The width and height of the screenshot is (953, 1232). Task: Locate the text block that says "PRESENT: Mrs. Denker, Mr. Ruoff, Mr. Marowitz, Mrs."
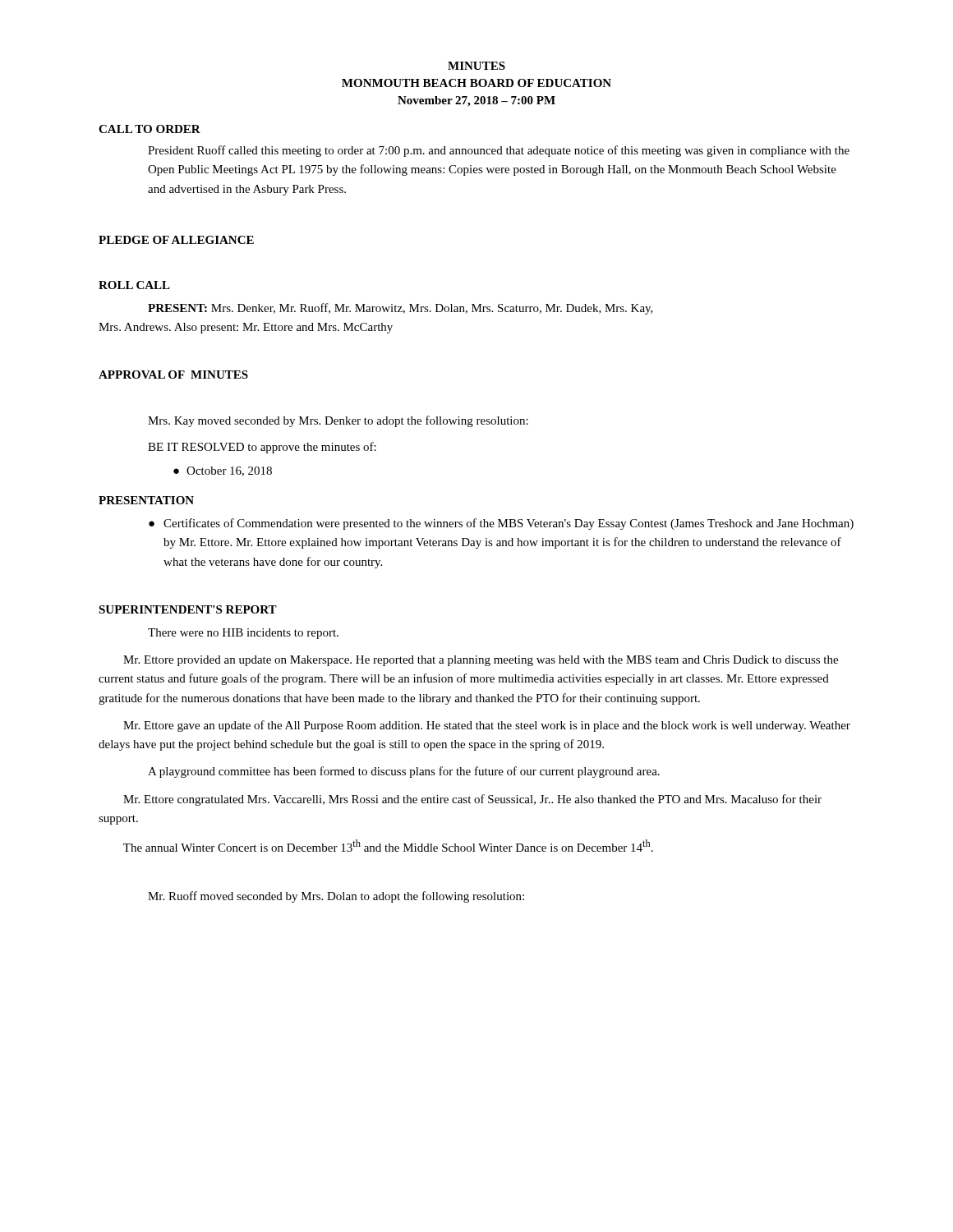[376, 316]
